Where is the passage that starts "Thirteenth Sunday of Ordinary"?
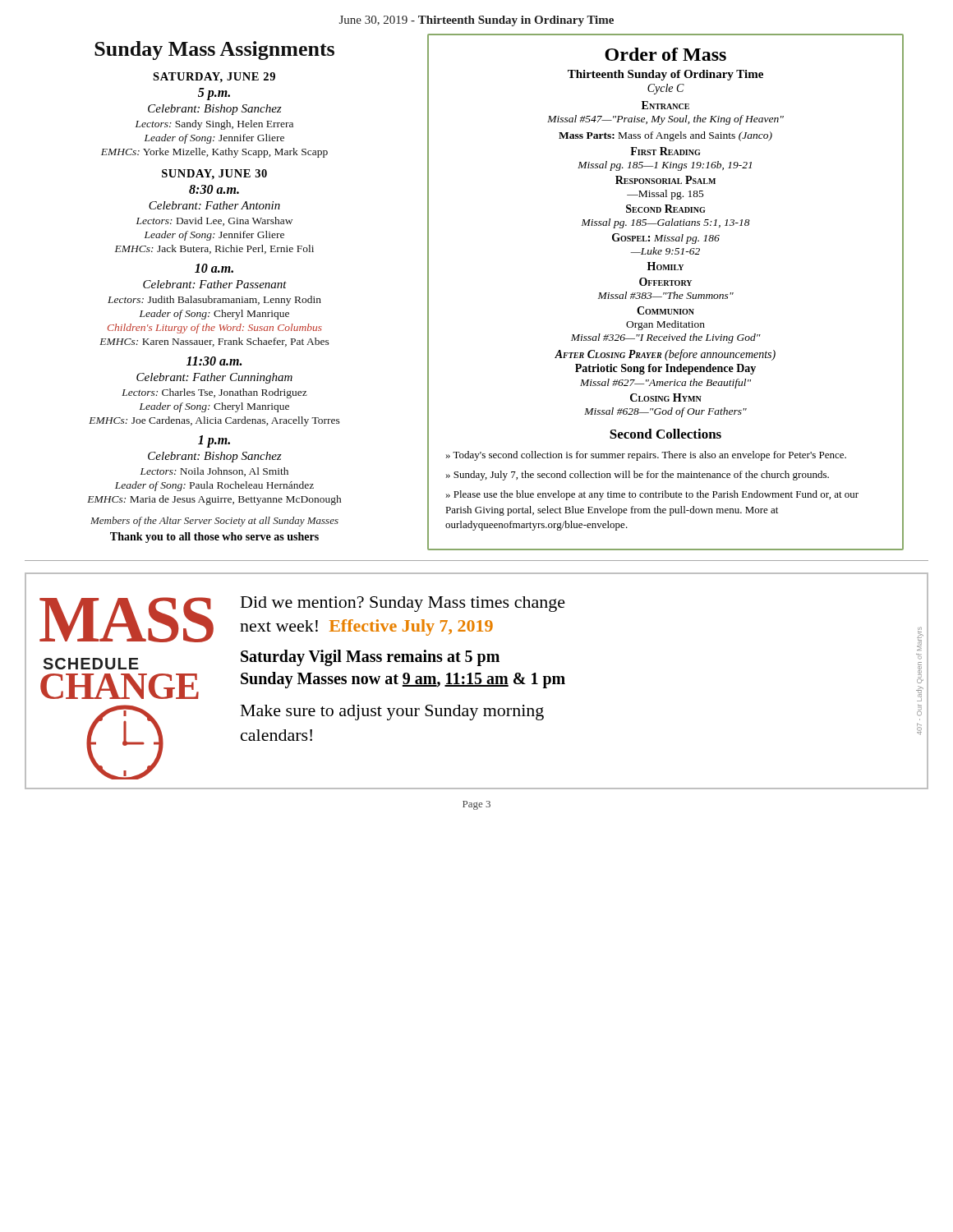 (665, 243)
